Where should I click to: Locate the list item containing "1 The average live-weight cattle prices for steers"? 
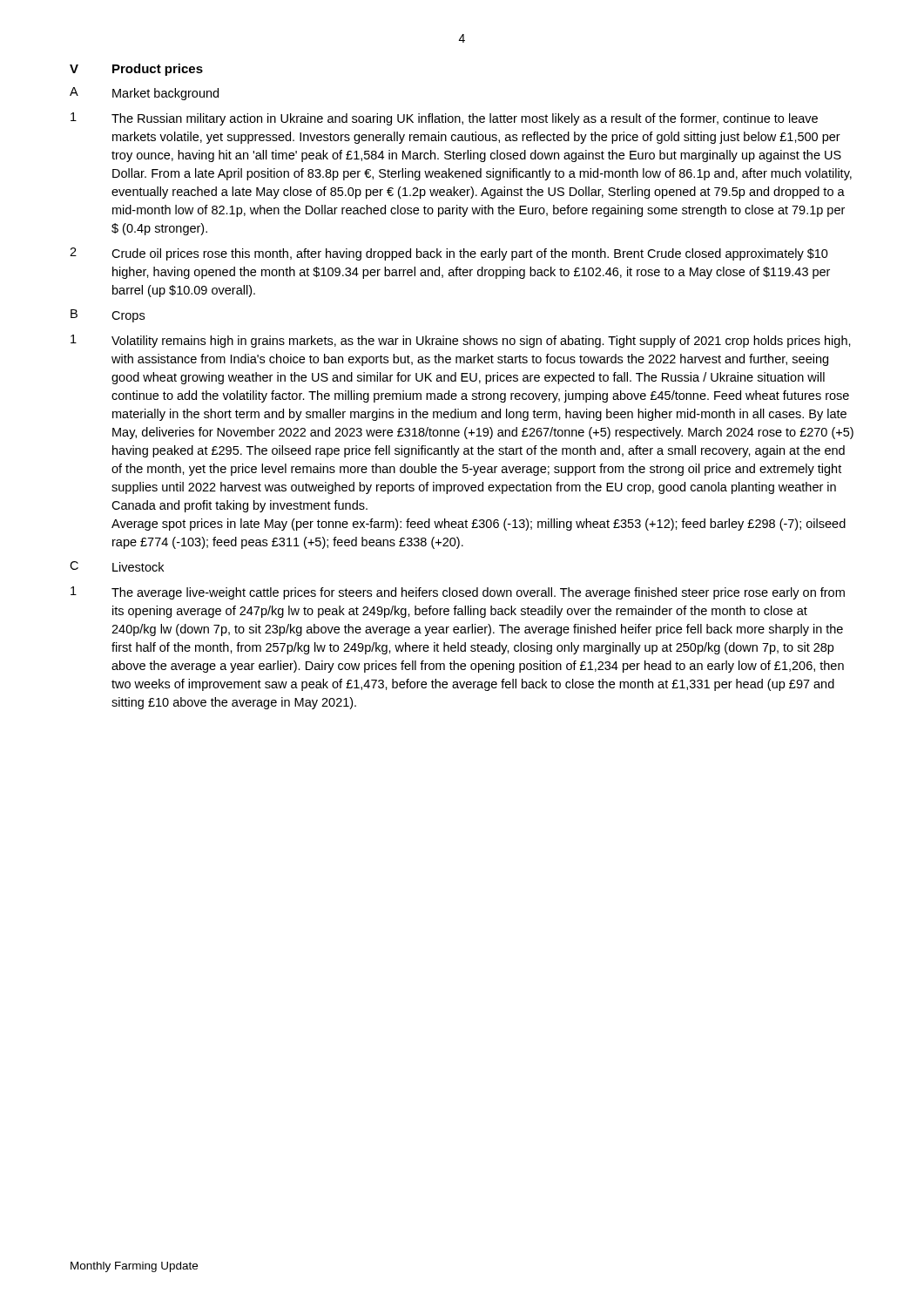[462, 648]
